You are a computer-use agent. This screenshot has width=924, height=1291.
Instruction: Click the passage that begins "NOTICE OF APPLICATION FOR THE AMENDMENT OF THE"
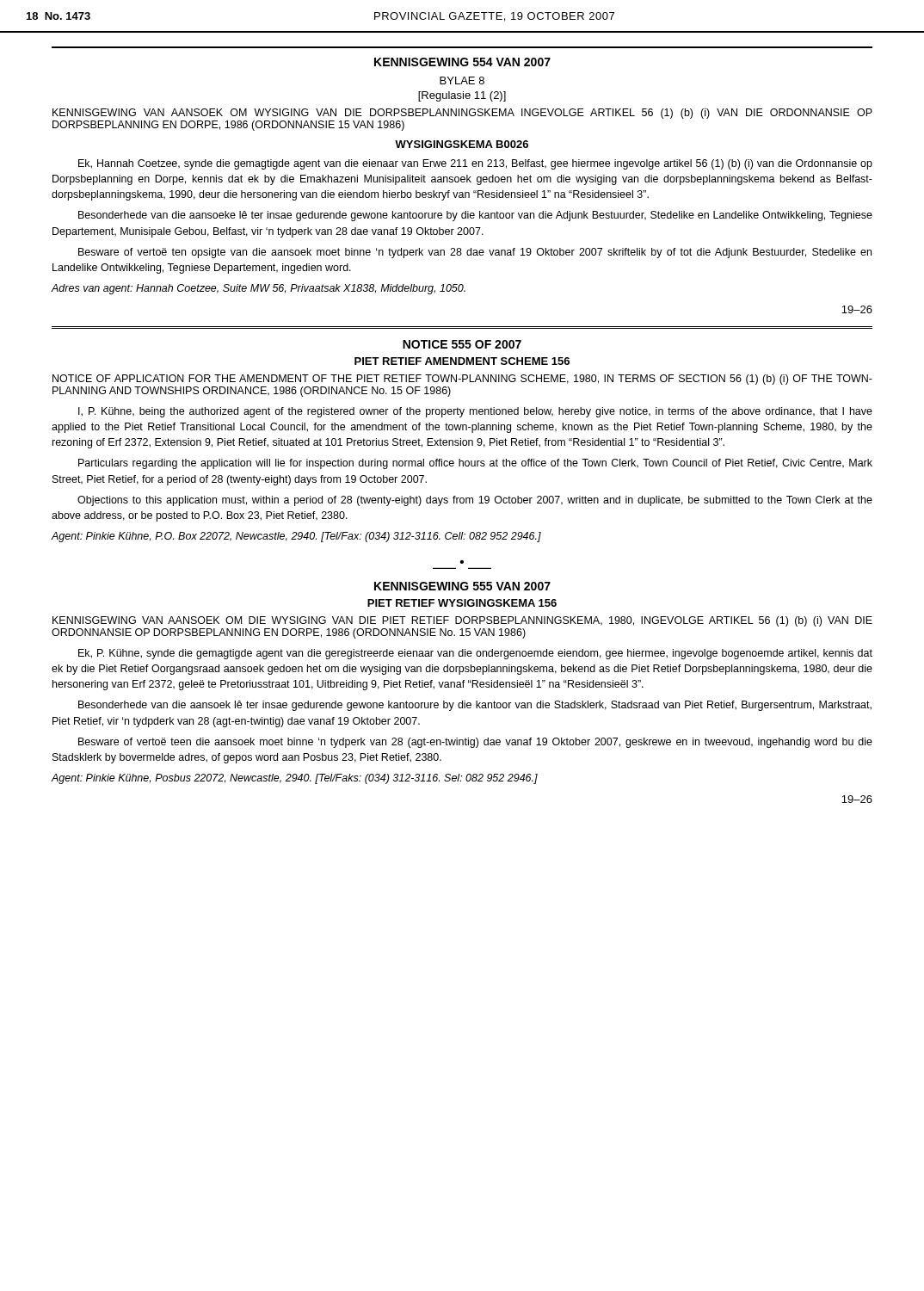click(462, 385)
